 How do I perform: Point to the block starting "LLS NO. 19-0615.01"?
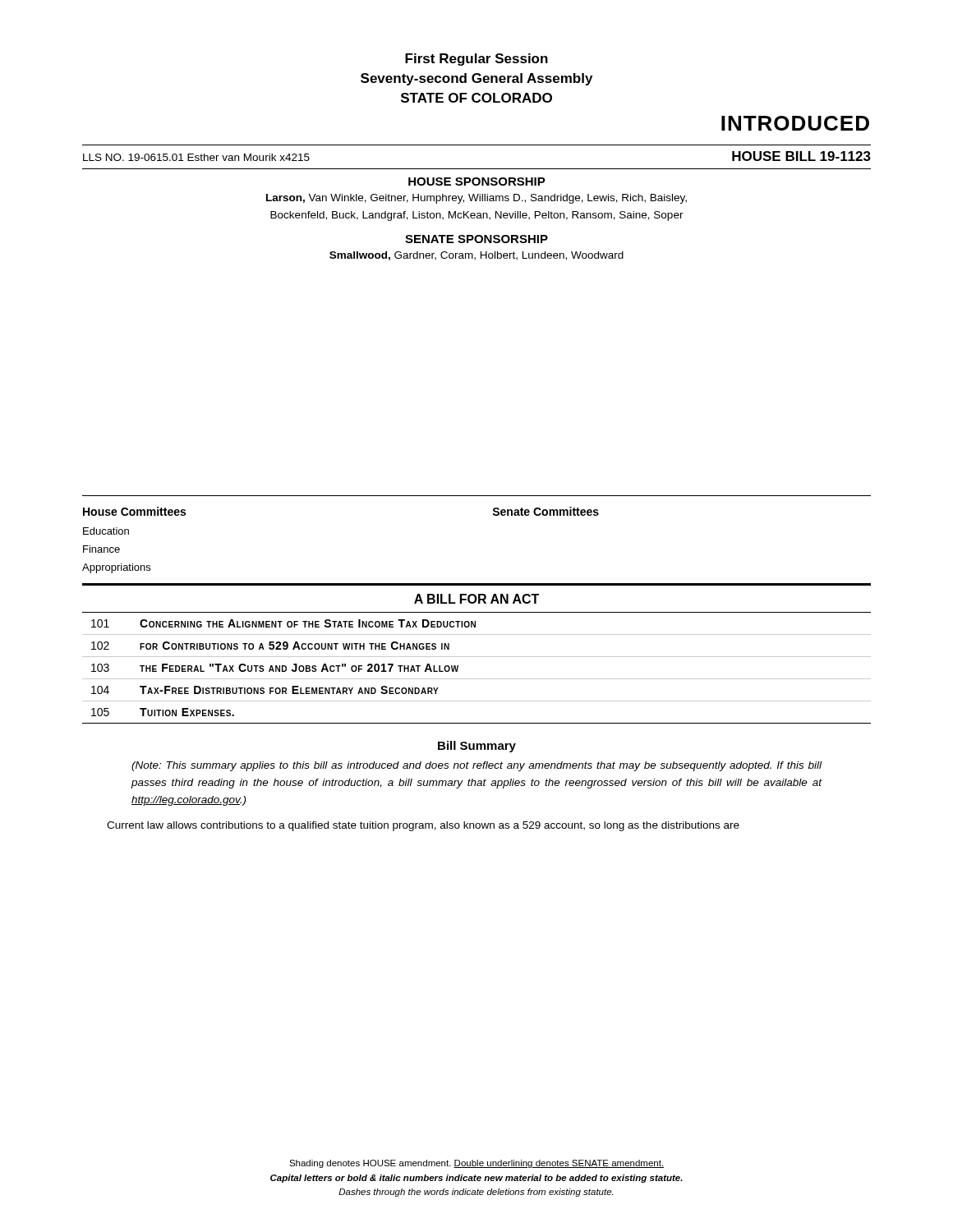[x=196, y=158]
